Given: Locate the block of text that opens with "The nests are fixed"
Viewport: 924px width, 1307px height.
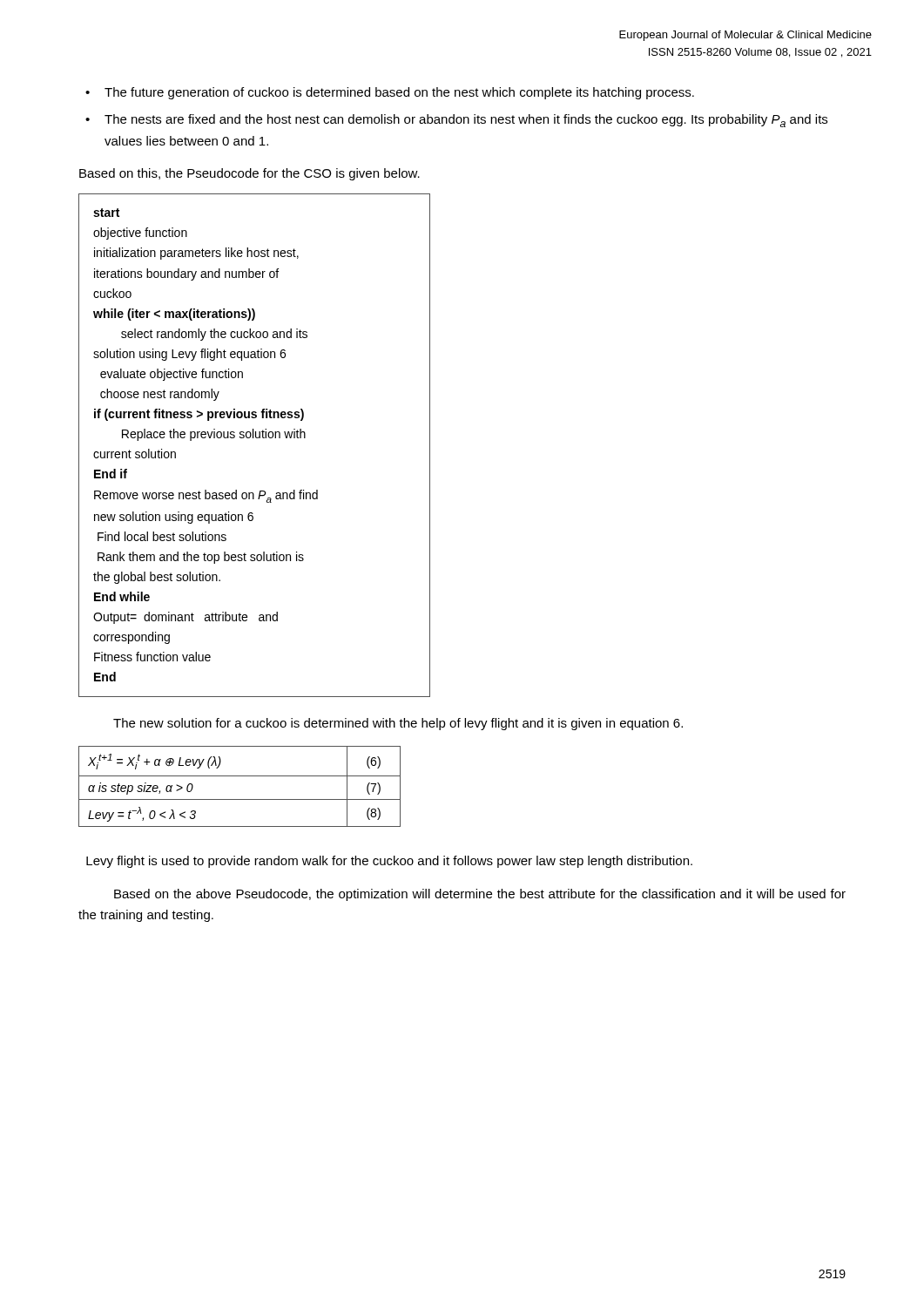Looking at the screenshot, I should tap(462, 130).
